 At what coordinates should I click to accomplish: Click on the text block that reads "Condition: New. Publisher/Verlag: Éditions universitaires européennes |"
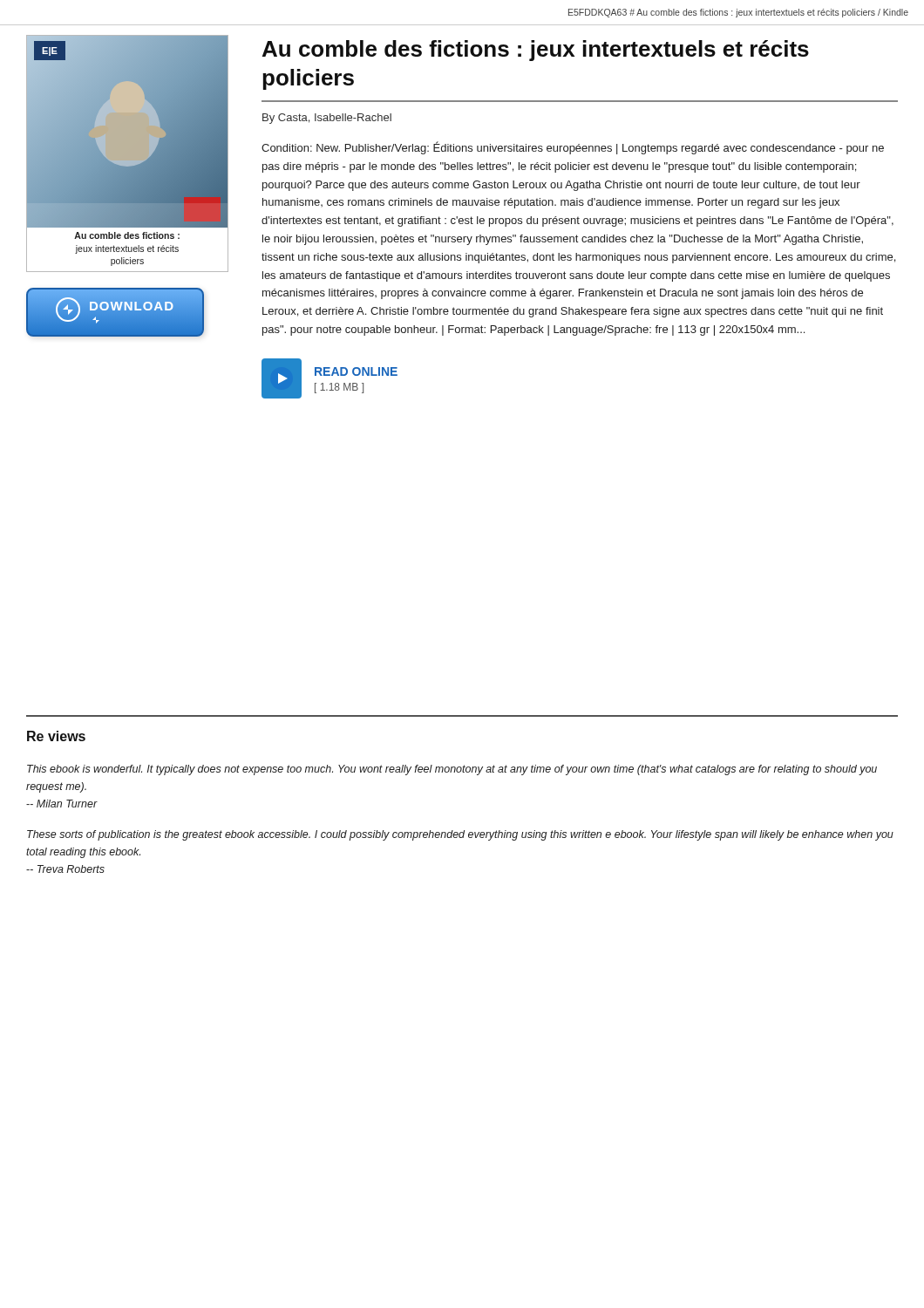579,238
